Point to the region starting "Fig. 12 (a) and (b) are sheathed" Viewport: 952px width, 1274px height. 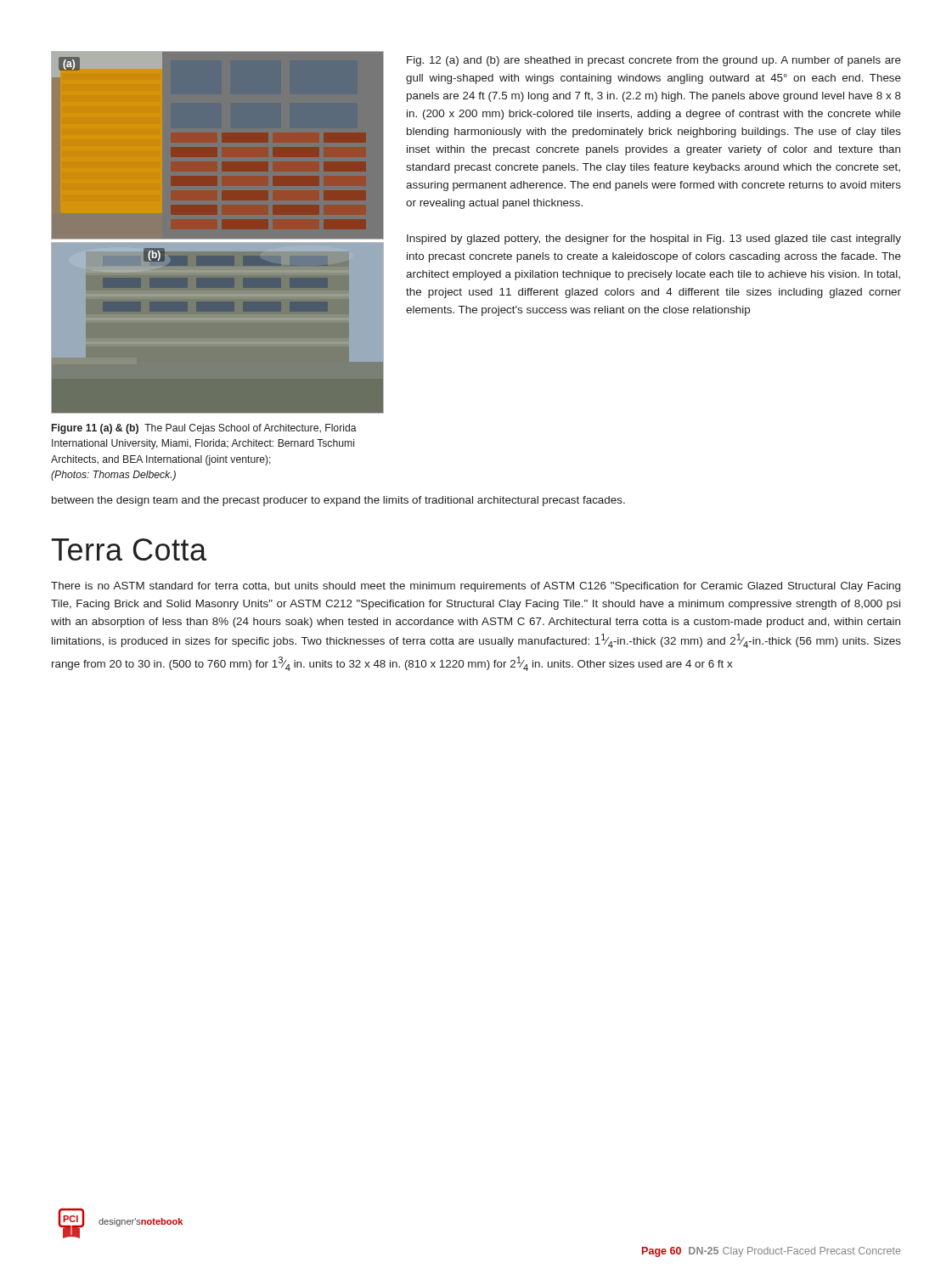654,131
